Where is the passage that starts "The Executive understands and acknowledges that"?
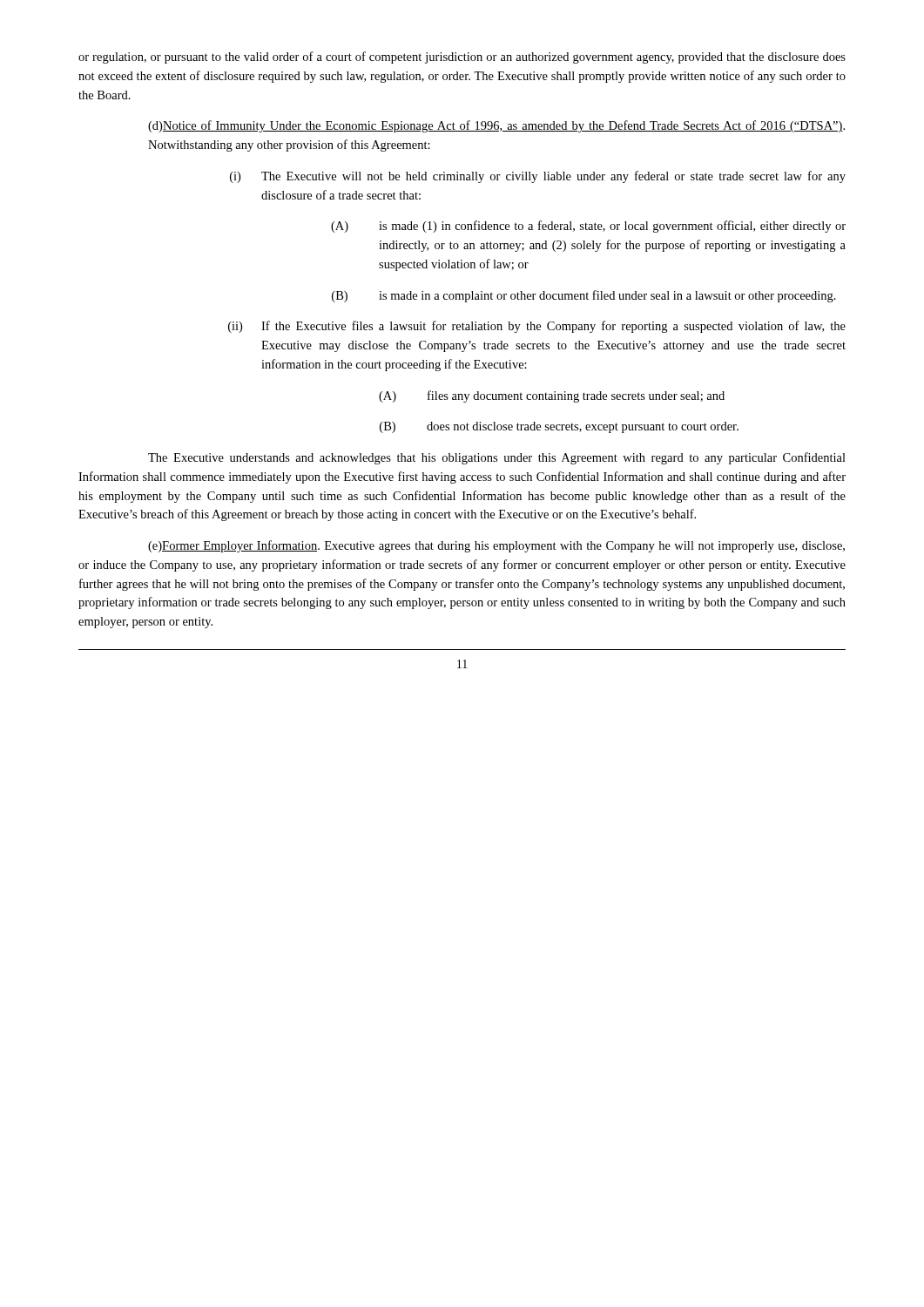This screenshot has height=1307, width=924. click(462, 487)
